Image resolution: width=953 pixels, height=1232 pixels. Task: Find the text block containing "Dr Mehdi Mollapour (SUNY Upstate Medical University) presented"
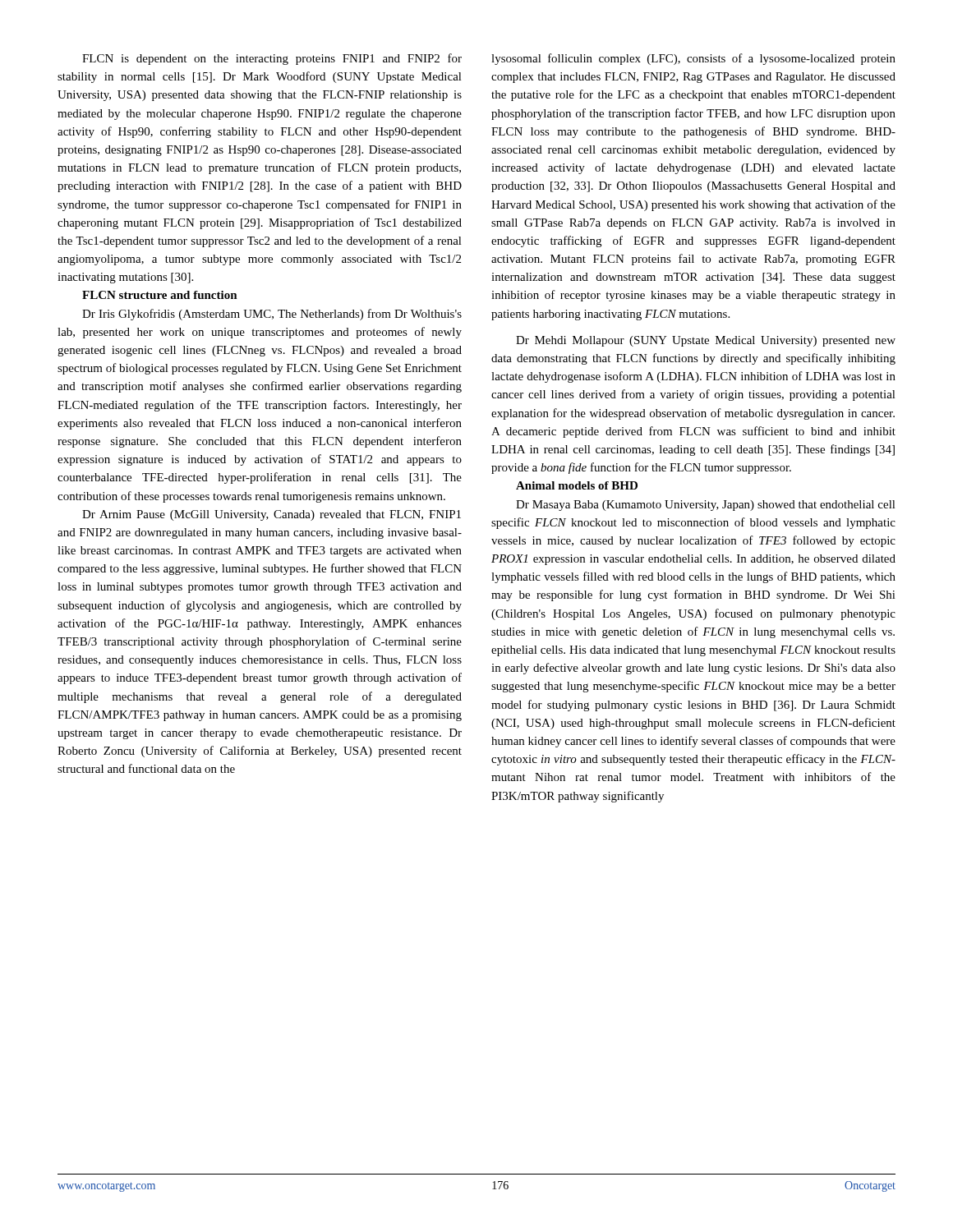click(693, 404)
